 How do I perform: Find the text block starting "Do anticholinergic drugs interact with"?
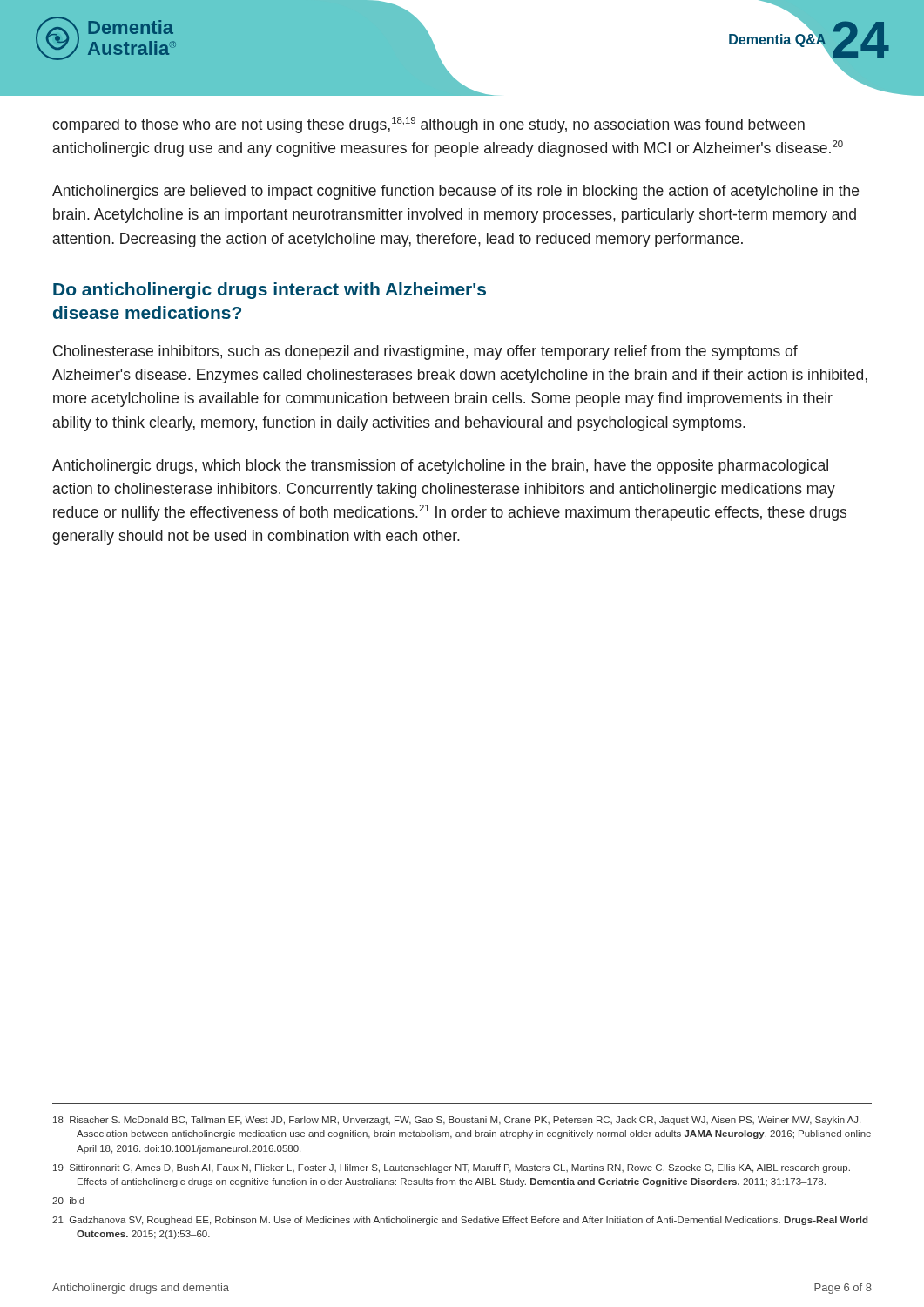(x=270, y=300)
